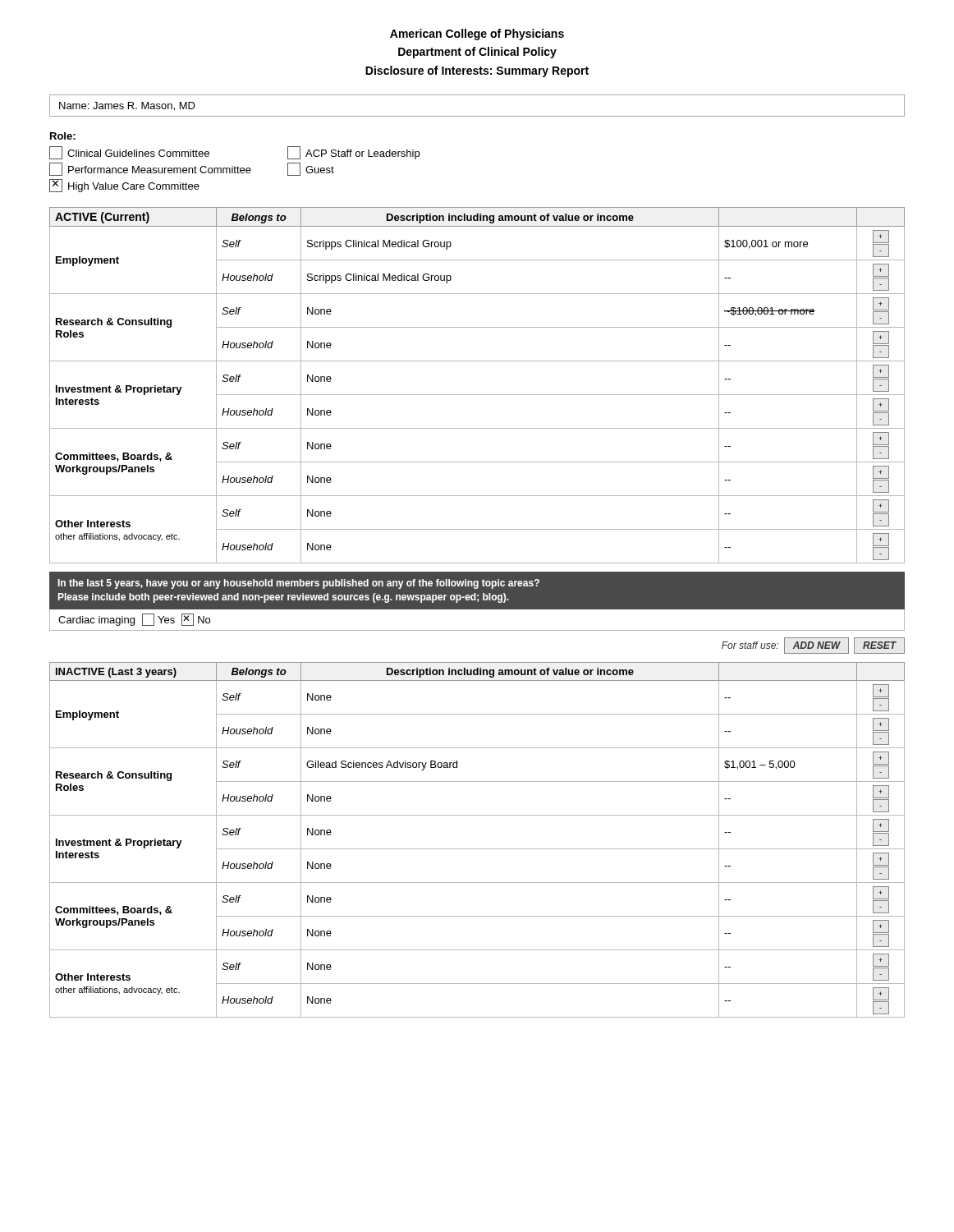Navigate to the passage starting "For staff use: ADD NEW"
This screenshot has height=1232, width=954.
pyautogui.click(x=813, y=645)
